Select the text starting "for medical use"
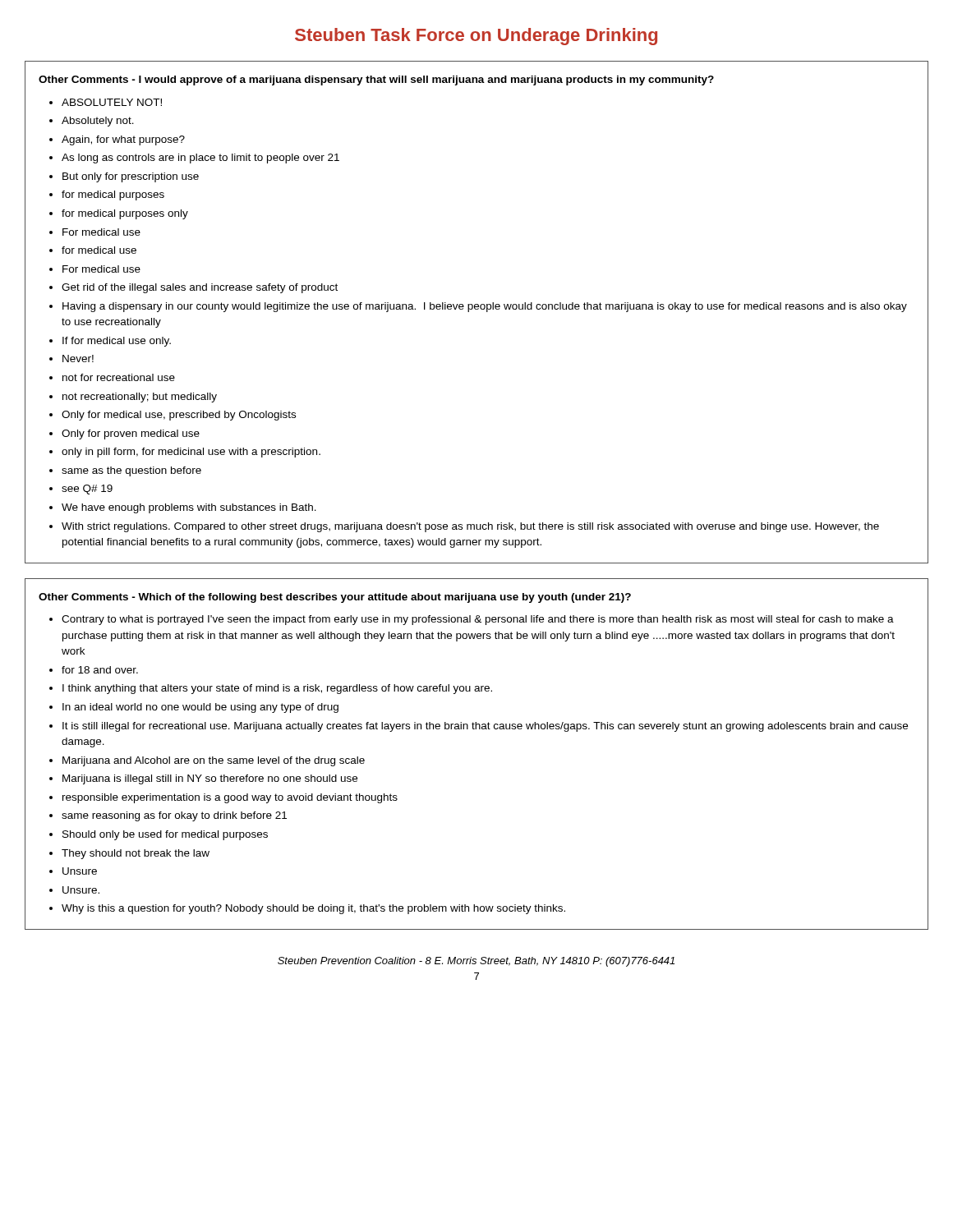The height and width of the screenshot is (1232, 953). (99, 250)
